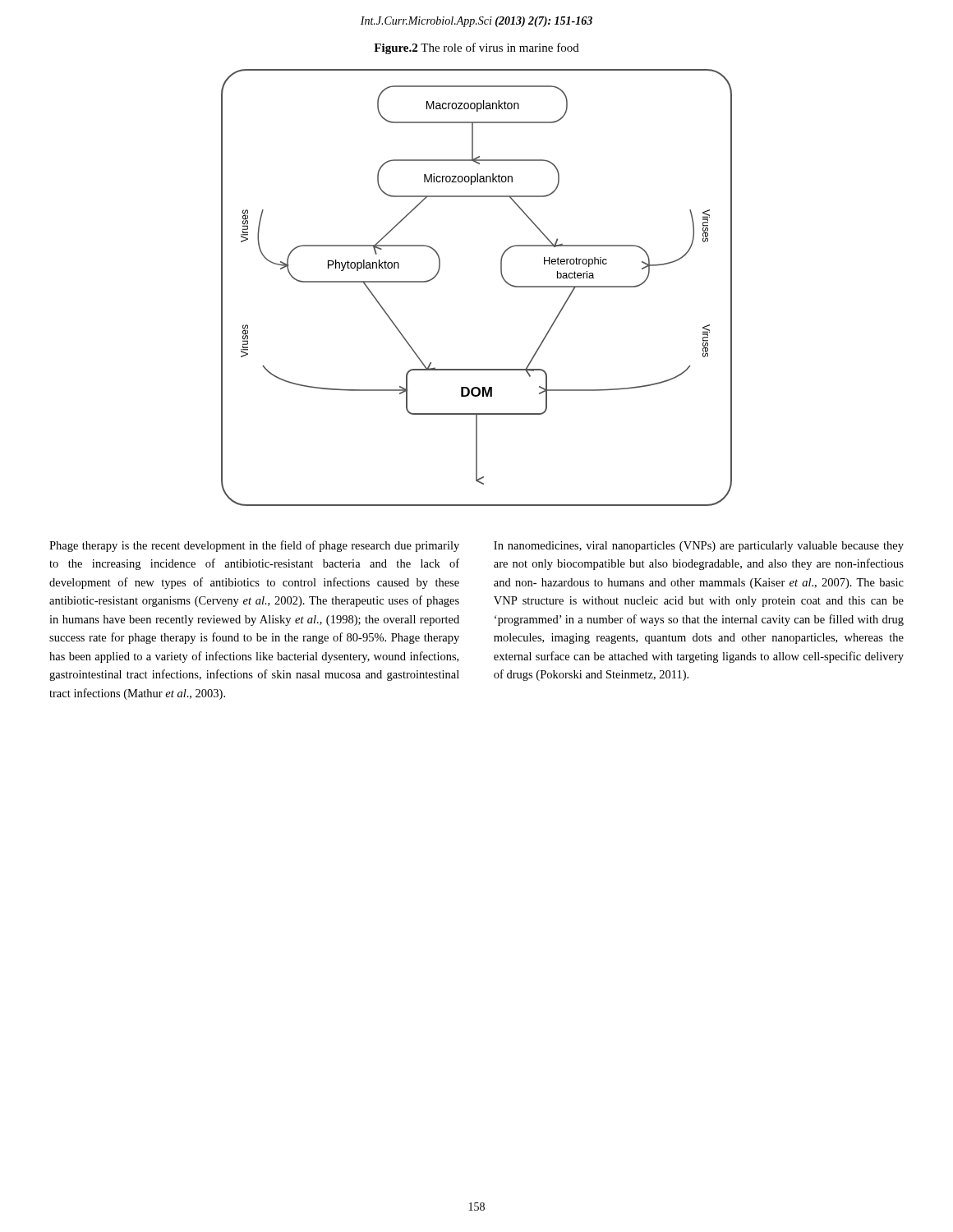Point to the block beginning "In nanomedicines, viral nanoparticles"
The width and height of the screenshot is (953, 1232).
(x=699, y=610)
